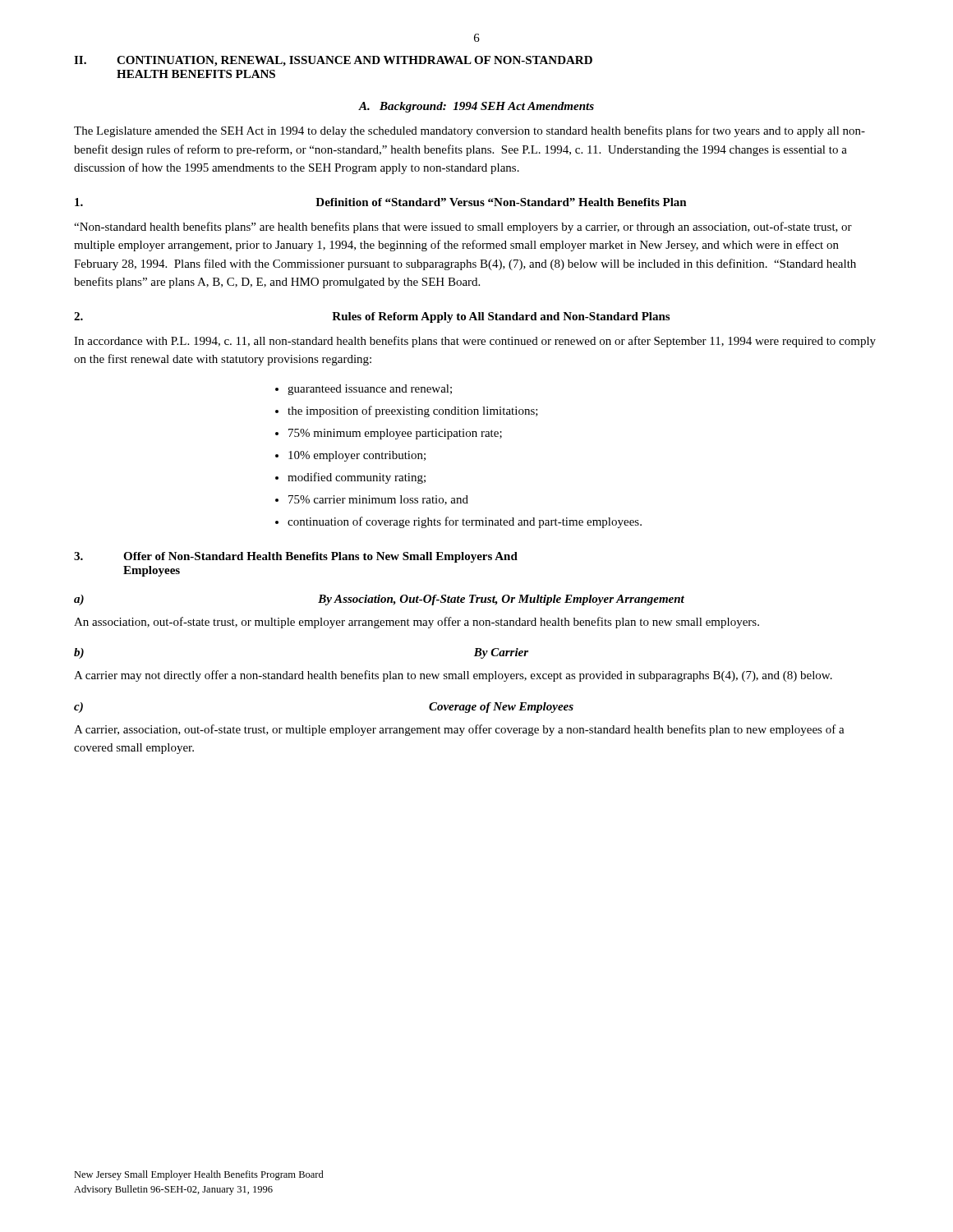Locate the block starting "A carrier, association, out-of-state trust, or multiple employer"
The width and height of the screenshot is (953, 1232).
(x=459, y=738)
